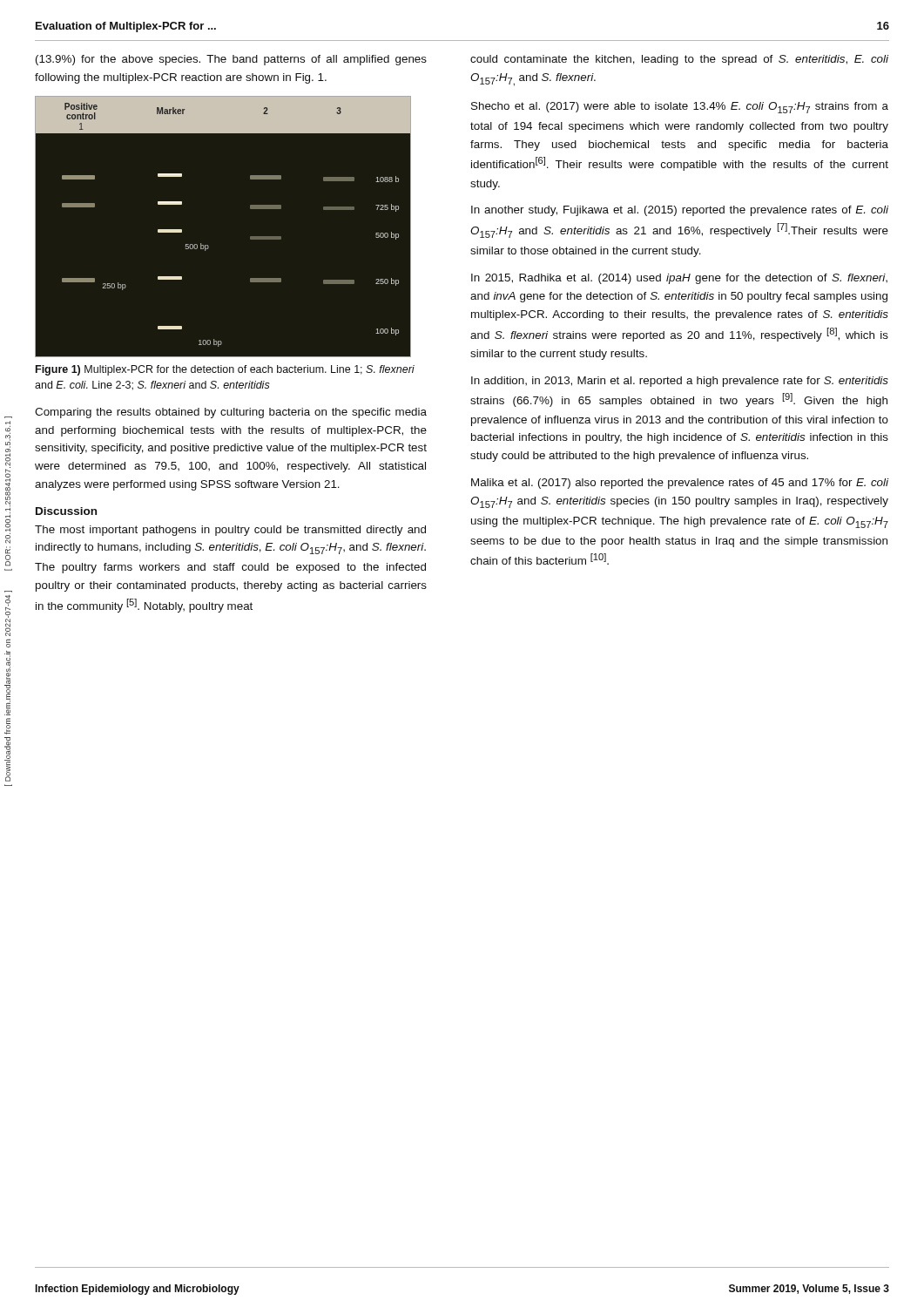Find the text block with the text "In addition, in 2013, Marin et al. reported"
This screenshot has height=1307, width=924.
tap(679, 418)
